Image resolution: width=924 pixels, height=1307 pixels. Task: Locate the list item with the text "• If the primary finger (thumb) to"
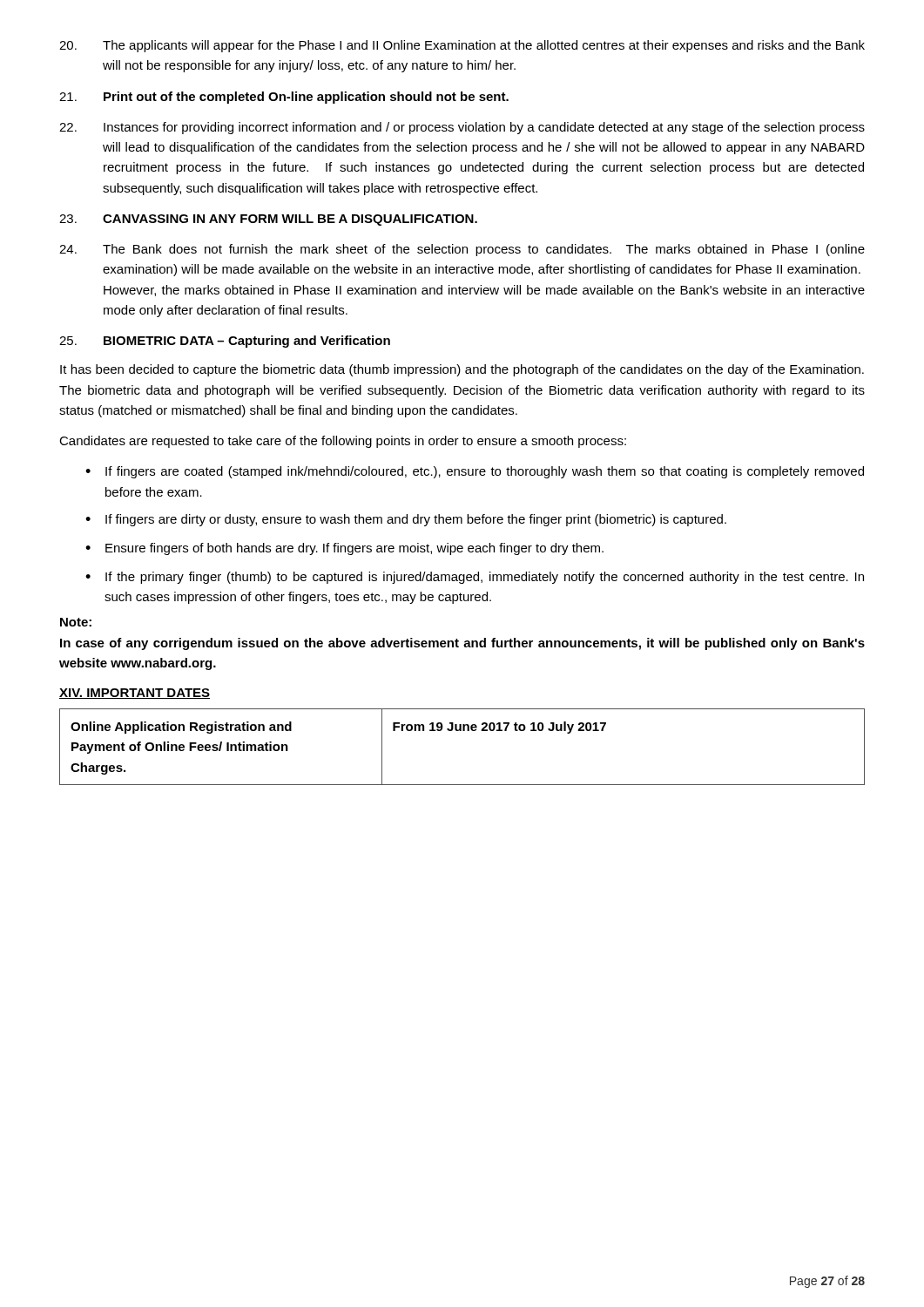[462, 587]
